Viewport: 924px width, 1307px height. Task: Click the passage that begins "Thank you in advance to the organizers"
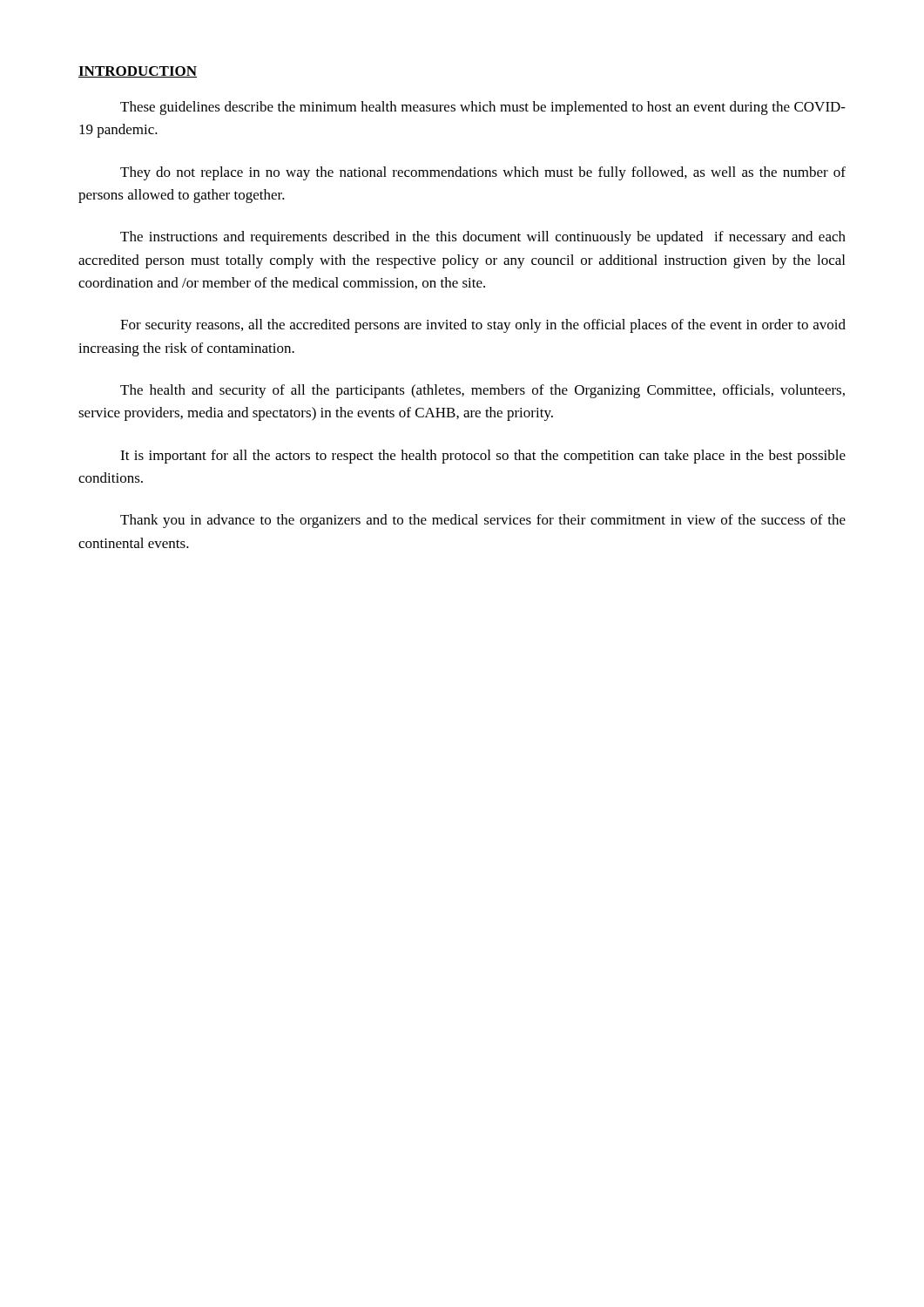(x=462, y=532)
